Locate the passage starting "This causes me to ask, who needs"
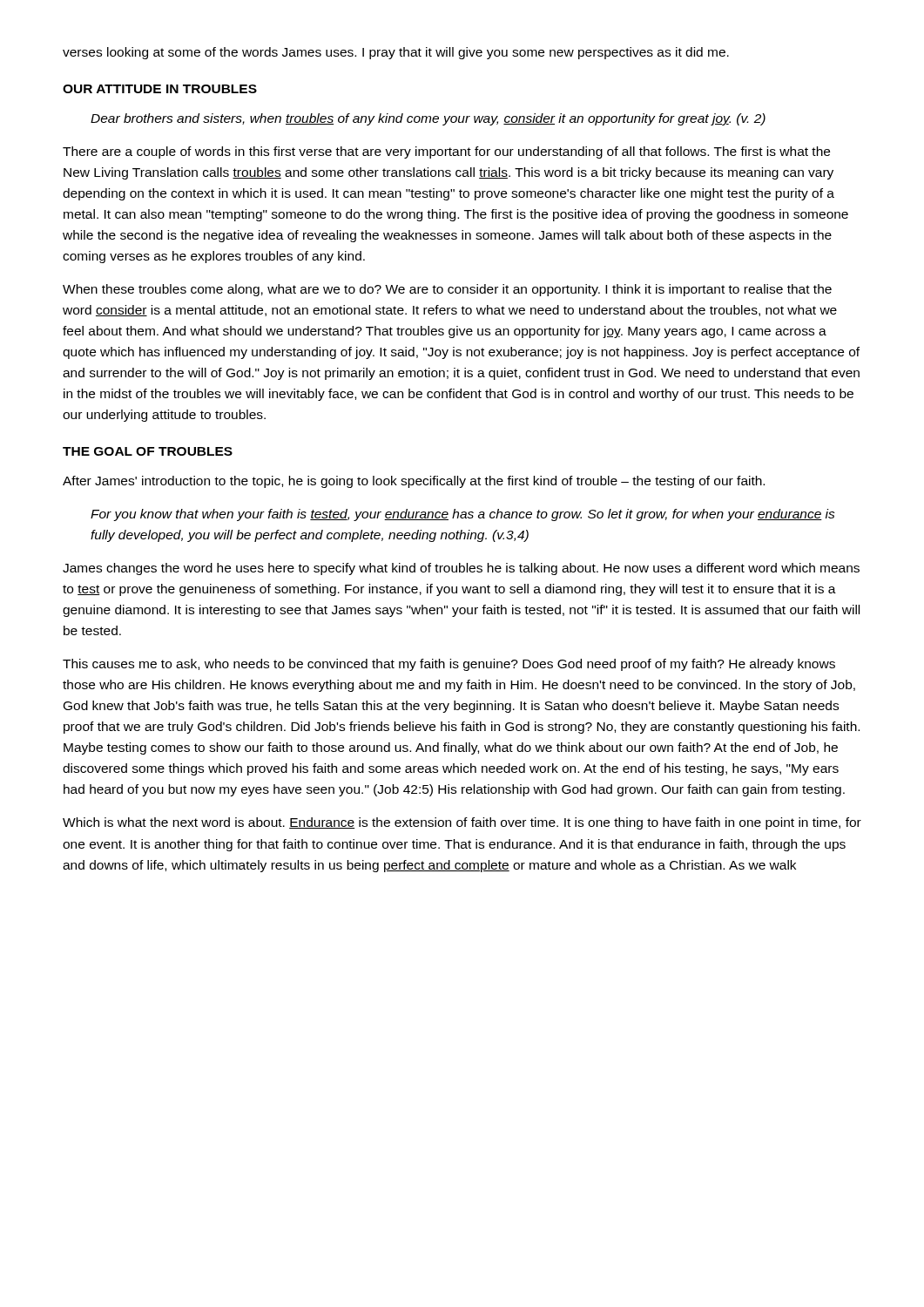The image size is (924, 1307). [x=462, y=727]
